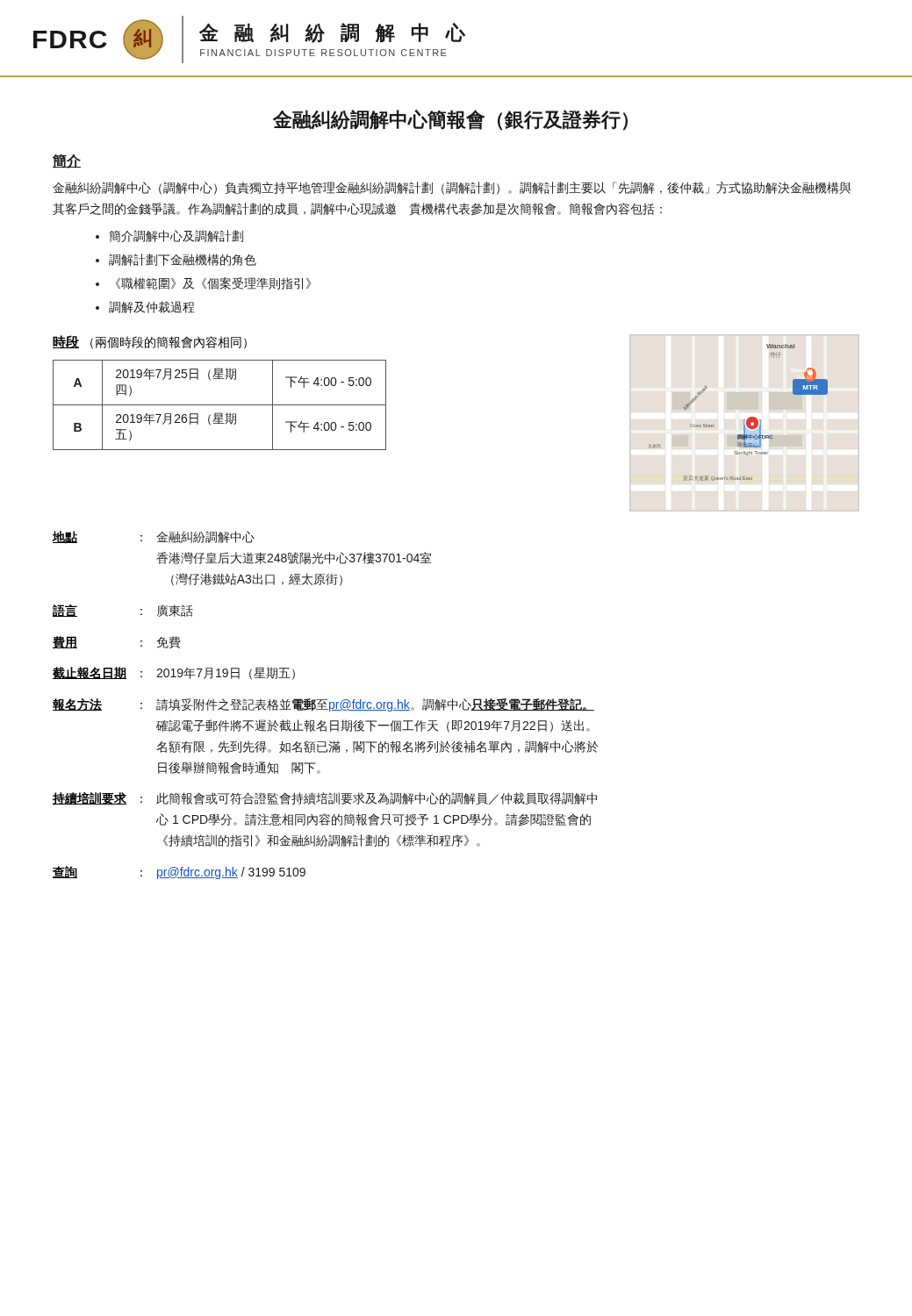Screen dimensions: 1316x912
Task: Click on the map
Action: coord(744,423)
